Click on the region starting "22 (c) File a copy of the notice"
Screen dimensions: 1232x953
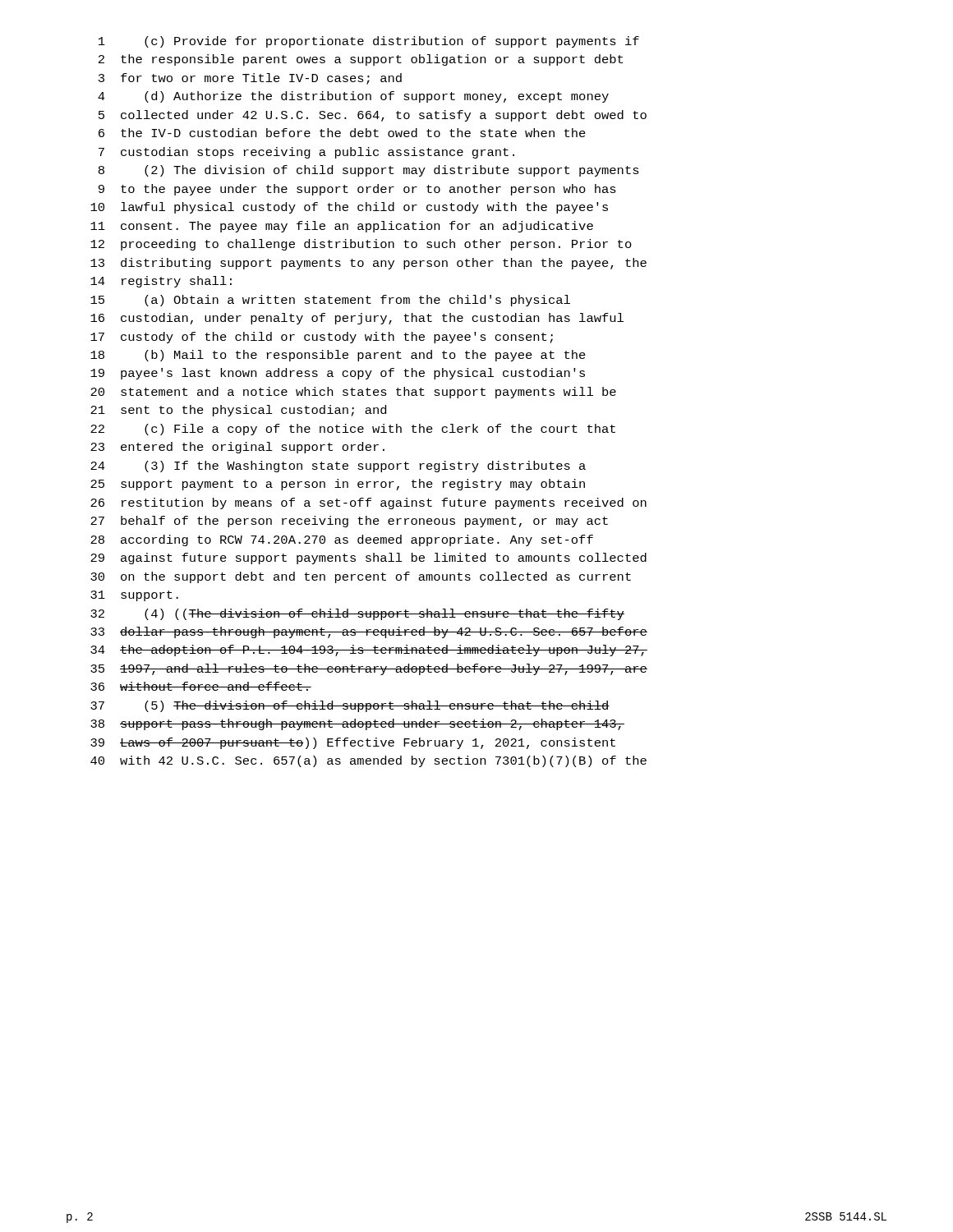tap(476, 439)
